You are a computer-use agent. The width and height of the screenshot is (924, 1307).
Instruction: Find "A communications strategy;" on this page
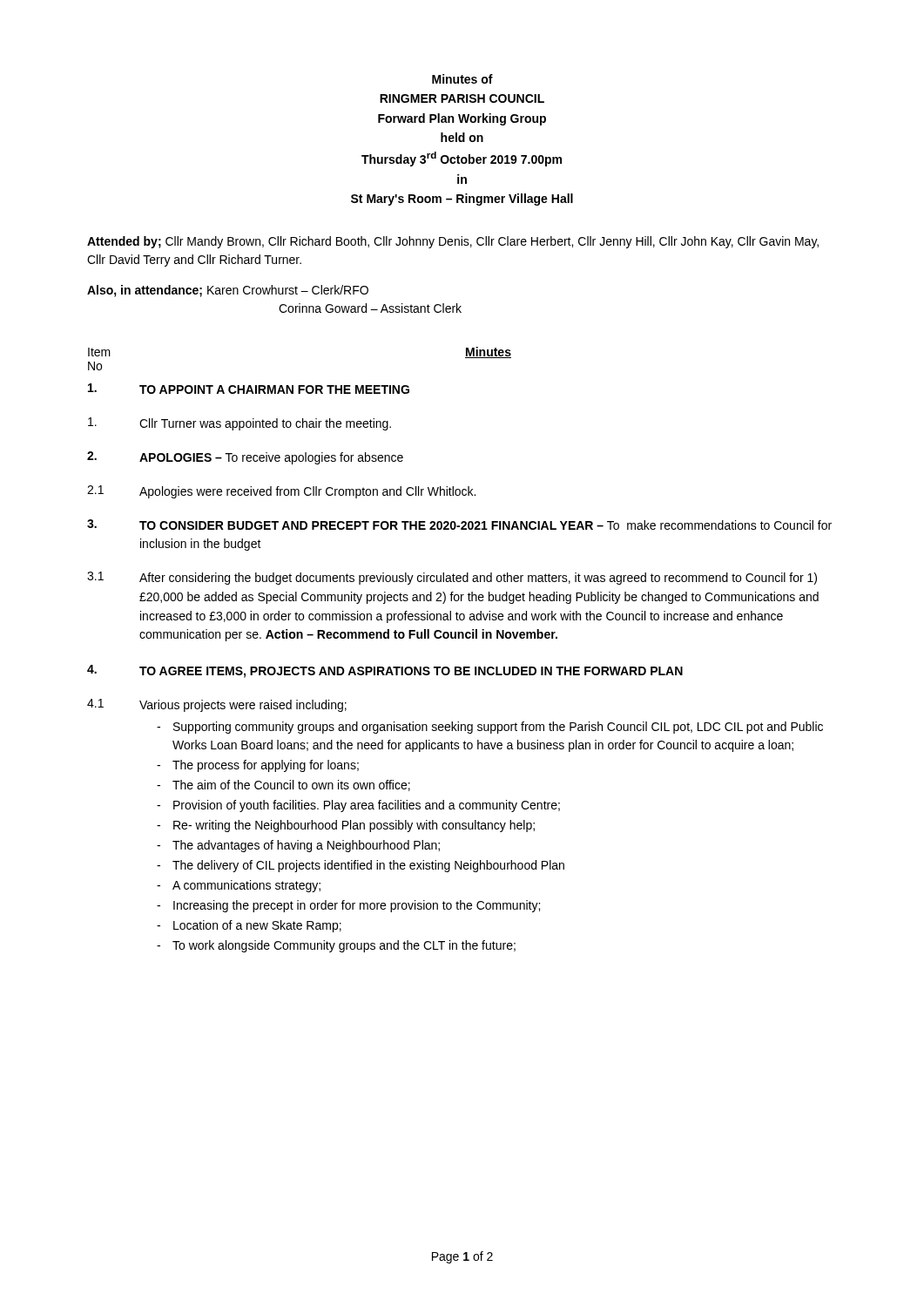pos(247,885)
